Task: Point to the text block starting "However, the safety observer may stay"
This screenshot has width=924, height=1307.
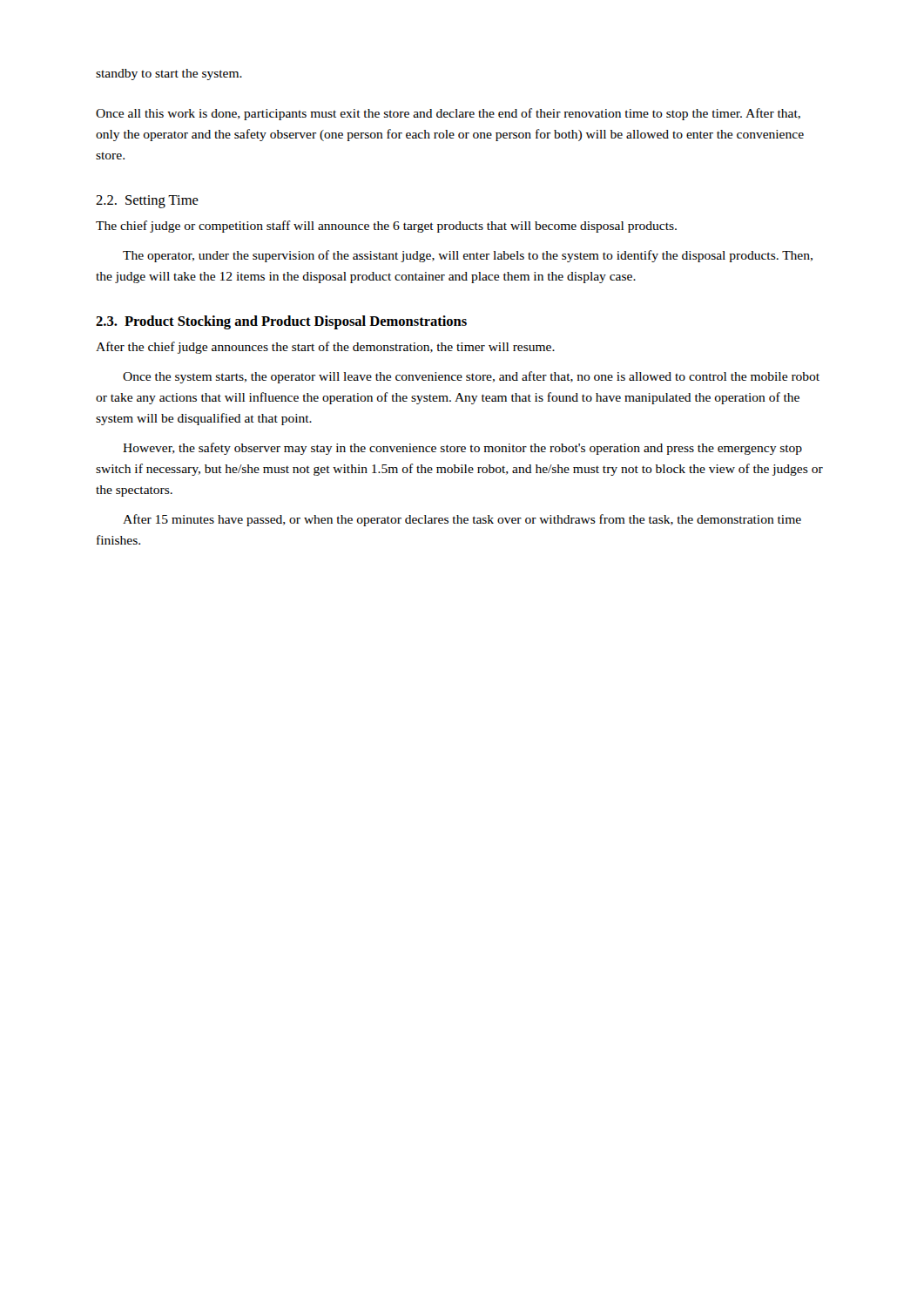Action: pyautogui.click(x=459, y=469)
